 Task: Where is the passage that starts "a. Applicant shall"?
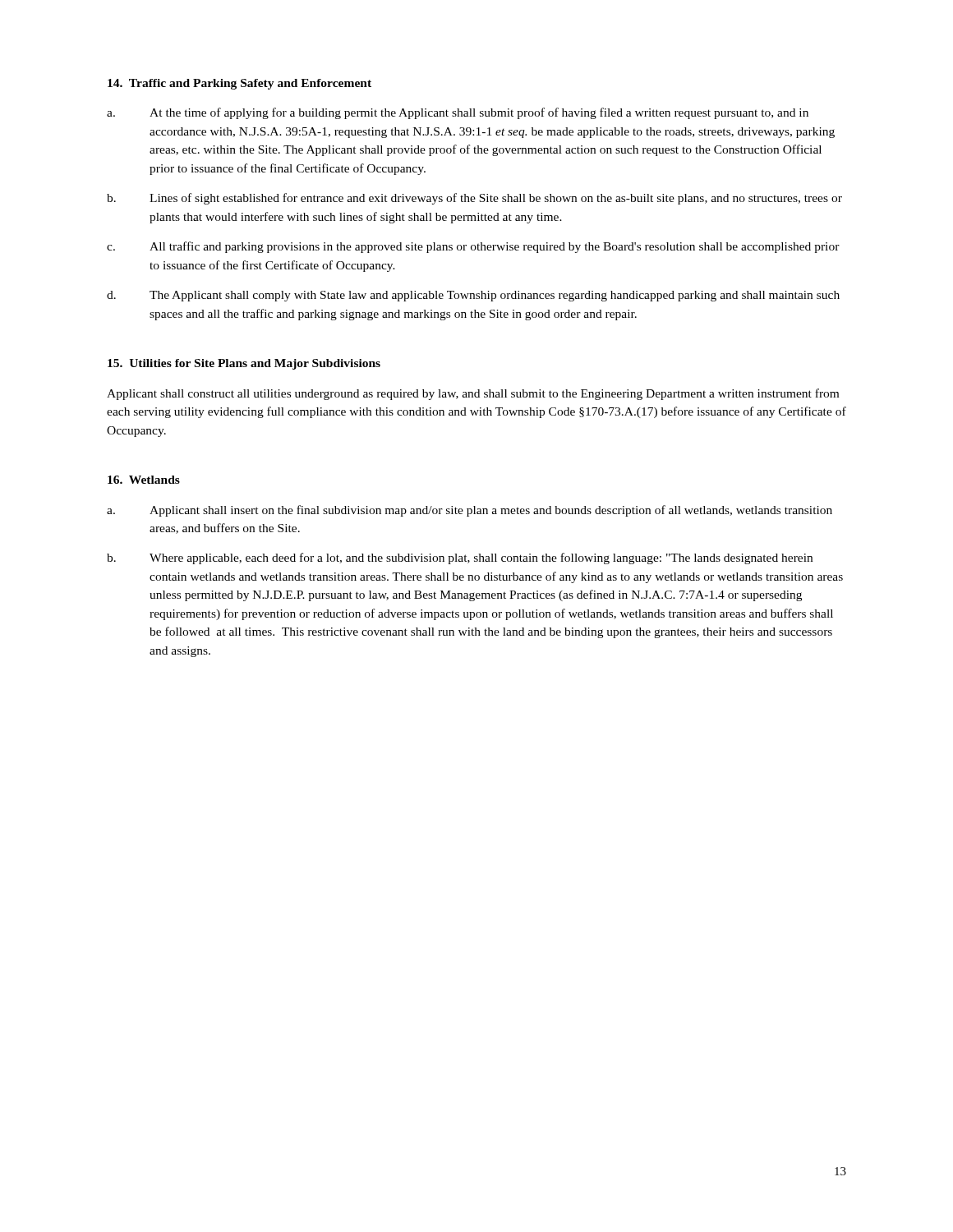click(476, 519)
